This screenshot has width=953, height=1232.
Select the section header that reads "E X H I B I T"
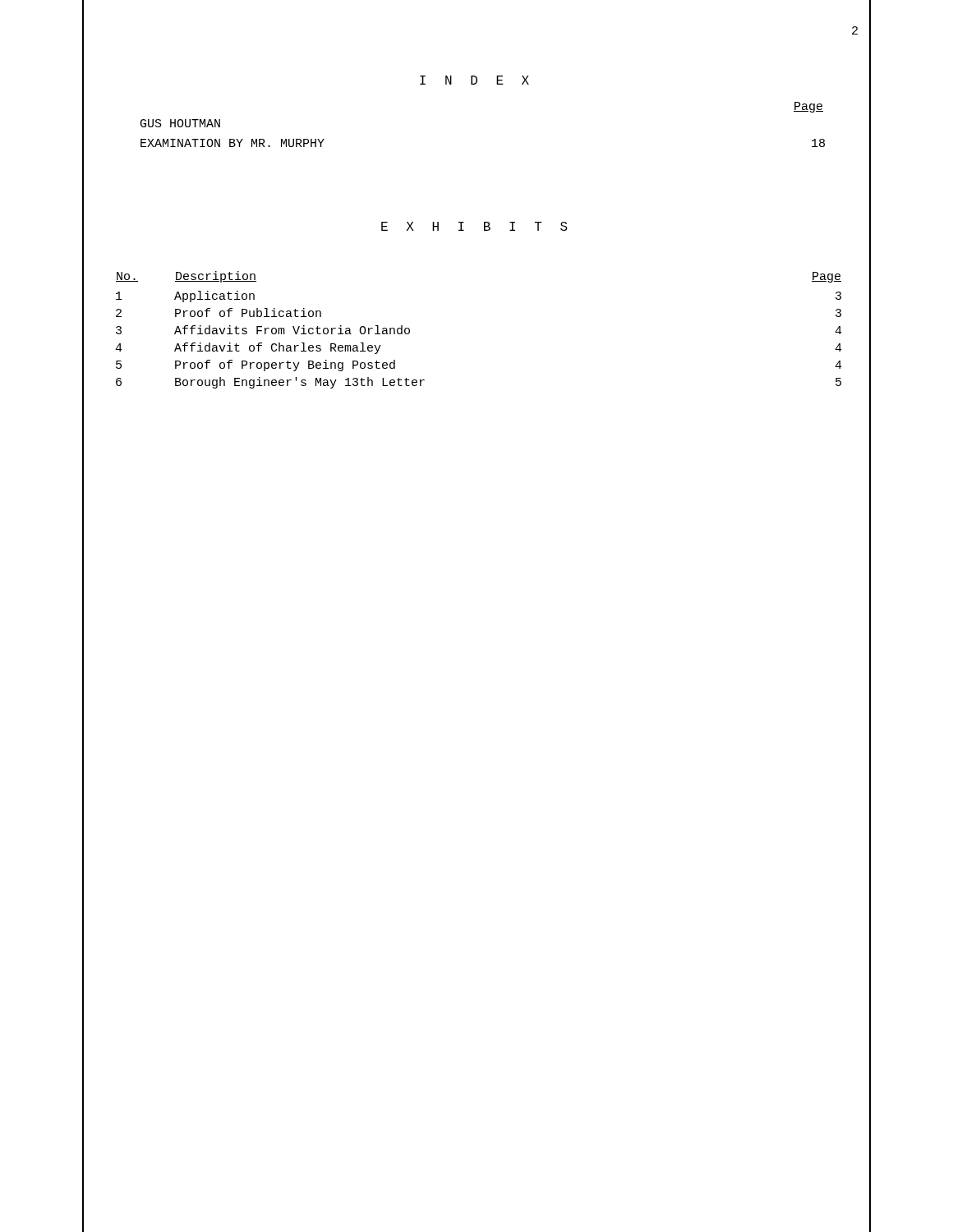(476, 228)
